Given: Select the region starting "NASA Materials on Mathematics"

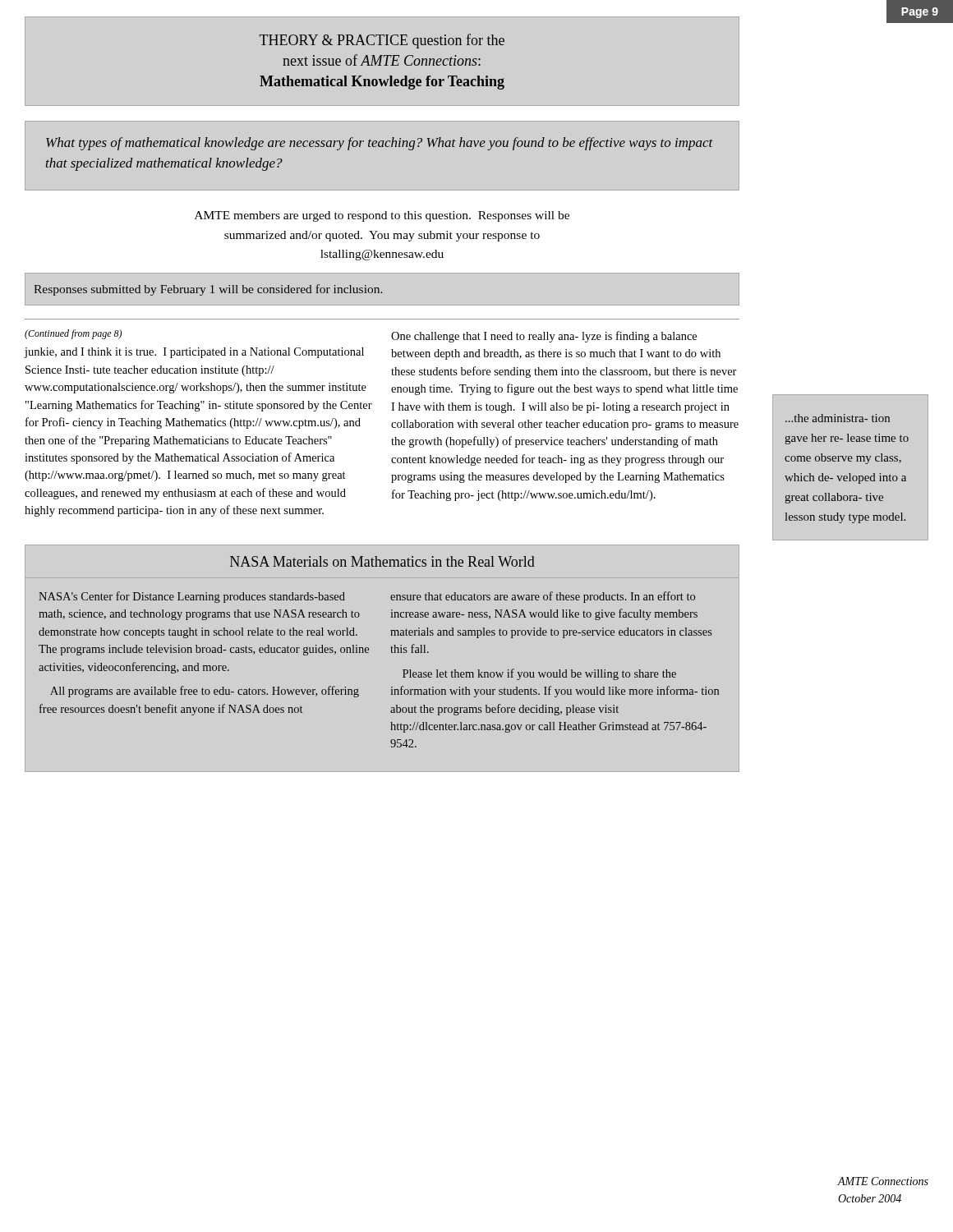Looking at the screenshot, I should (x=382, y=562).
